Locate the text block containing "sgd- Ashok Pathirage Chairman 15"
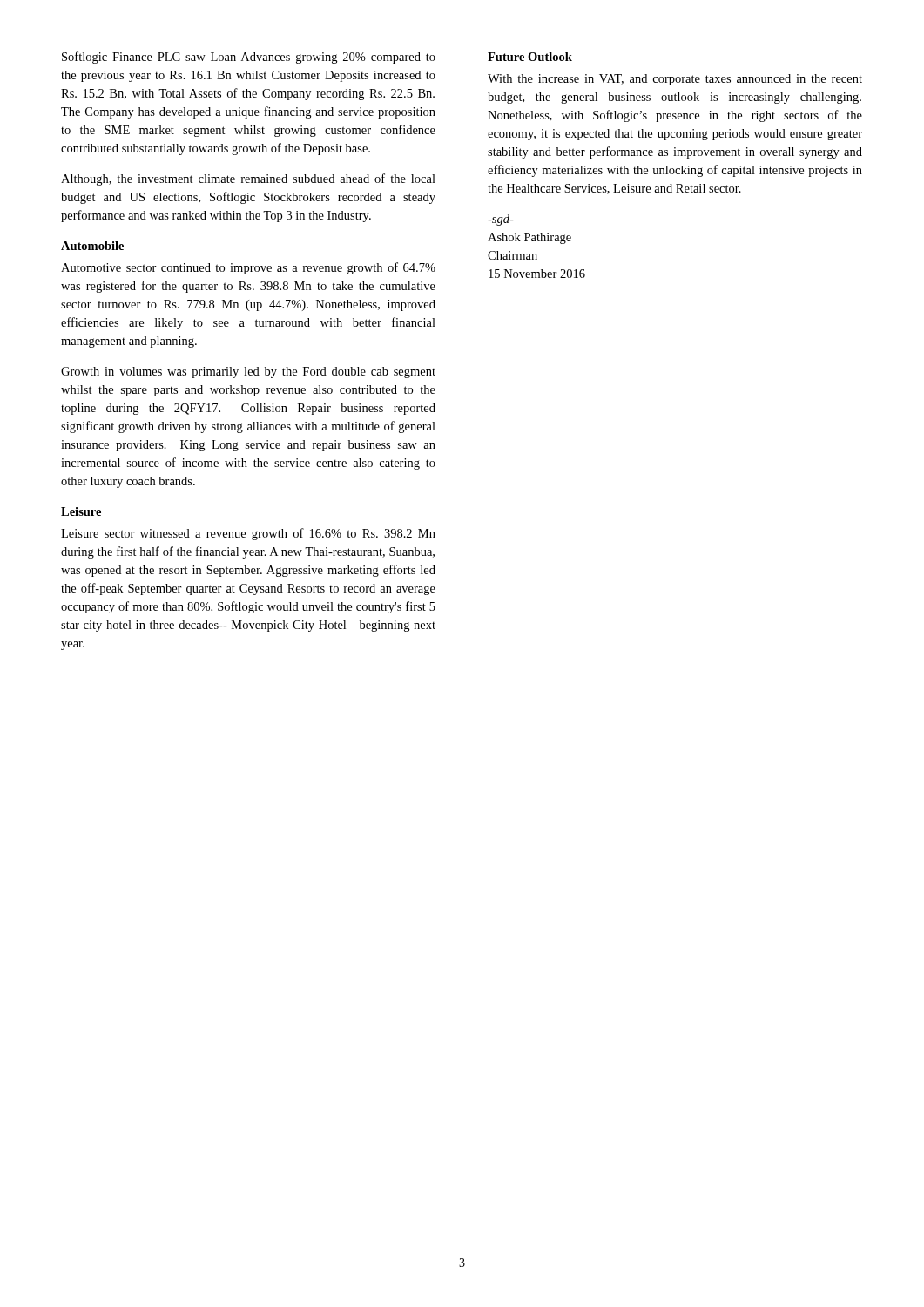 pyautogui.click(x=501, y=220)
